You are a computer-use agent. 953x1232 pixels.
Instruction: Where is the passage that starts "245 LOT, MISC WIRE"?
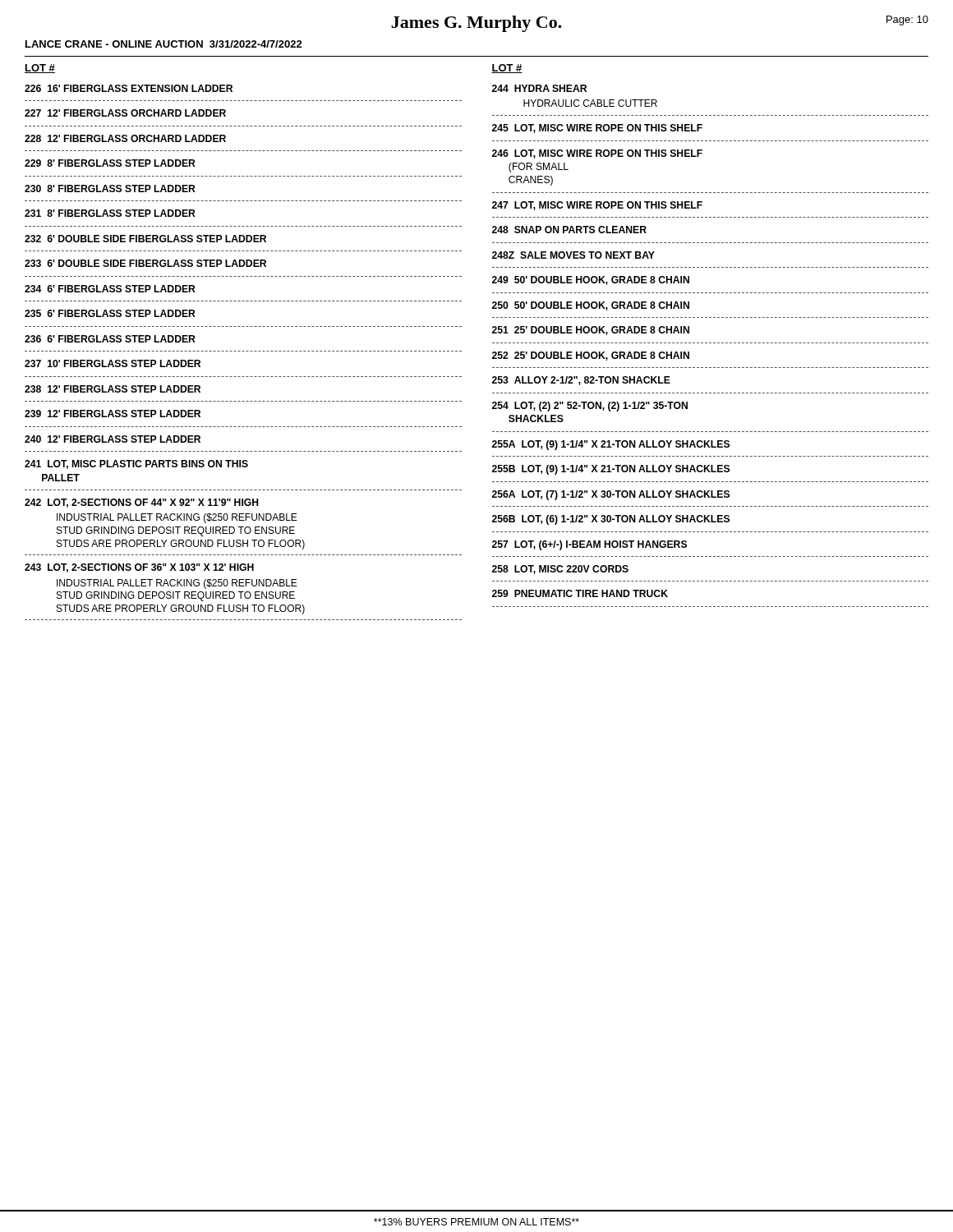coord(597,128)
